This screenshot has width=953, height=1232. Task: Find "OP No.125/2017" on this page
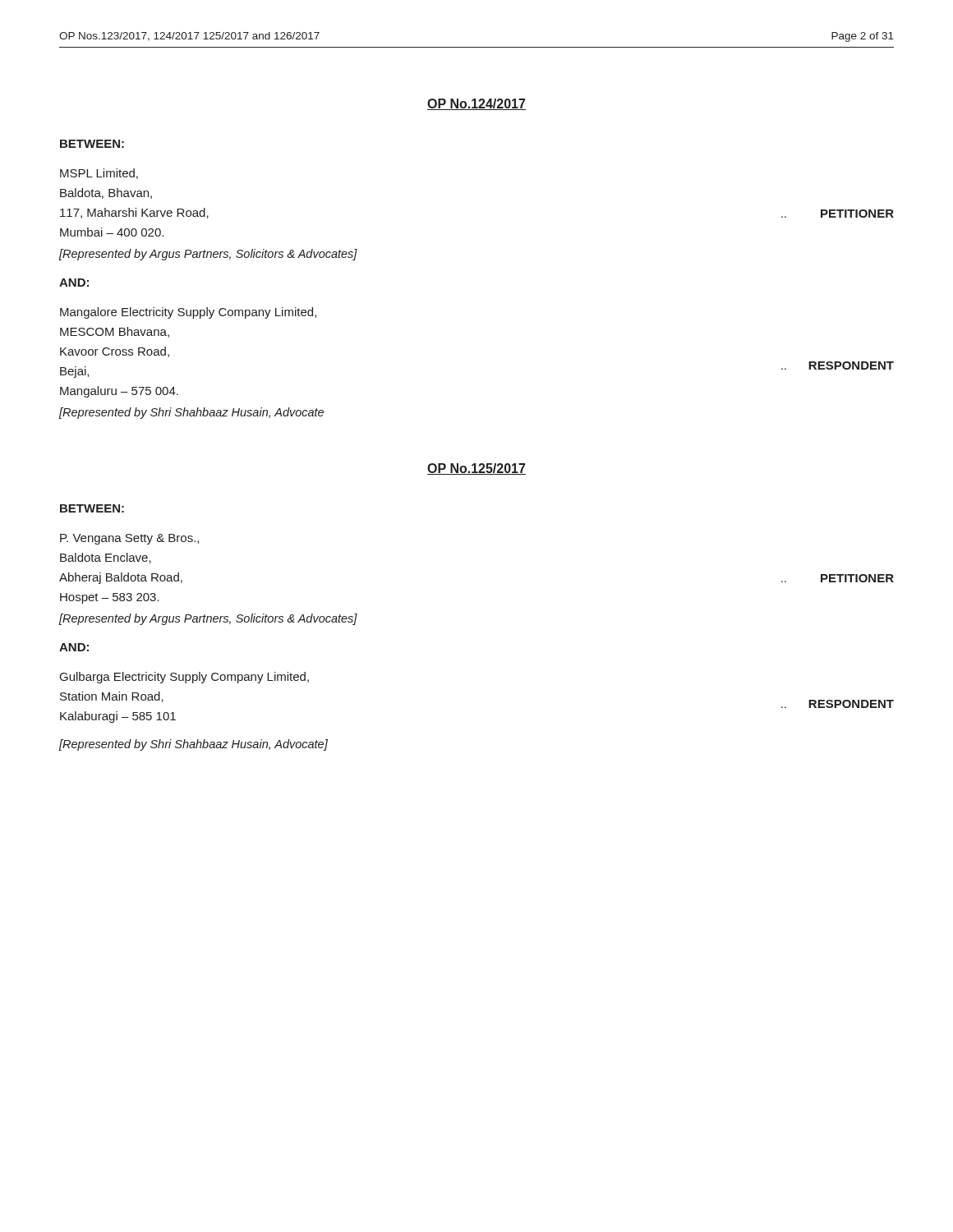coord(476,469)
